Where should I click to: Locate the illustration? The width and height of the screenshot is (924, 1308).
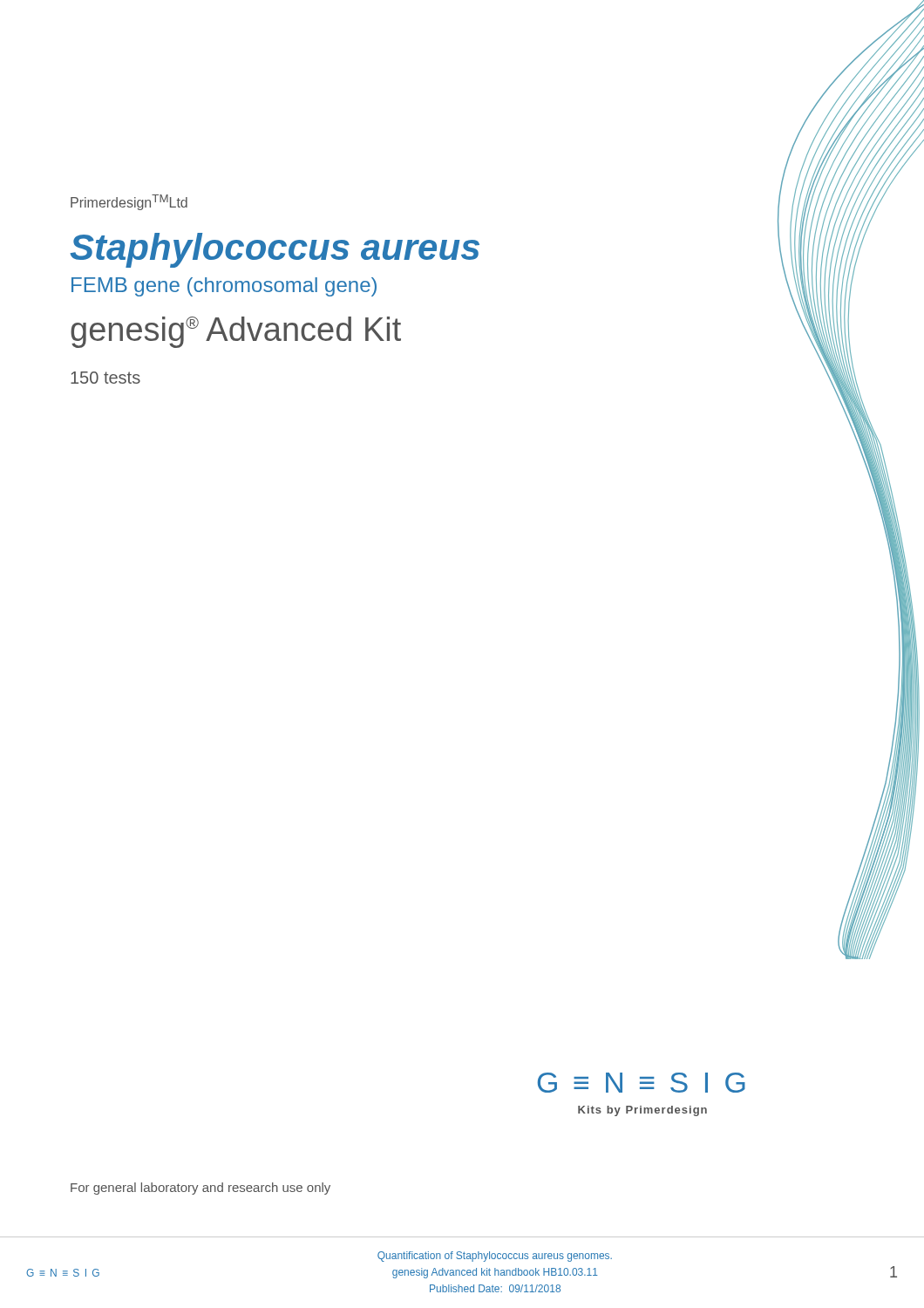(x=741, y=481)
